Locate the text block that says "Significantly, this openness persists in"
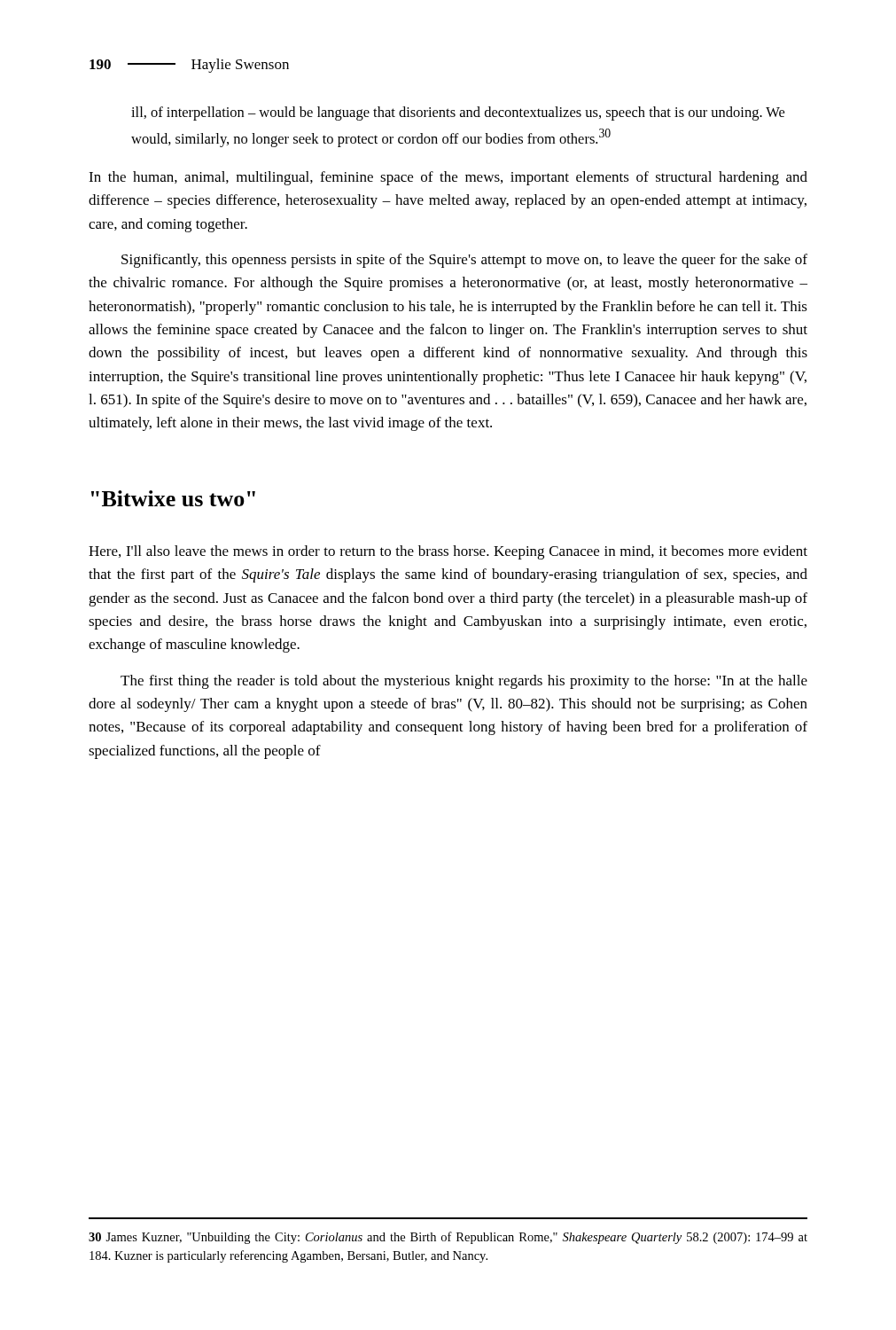The image size is (896, 1330). pos(448,341)
